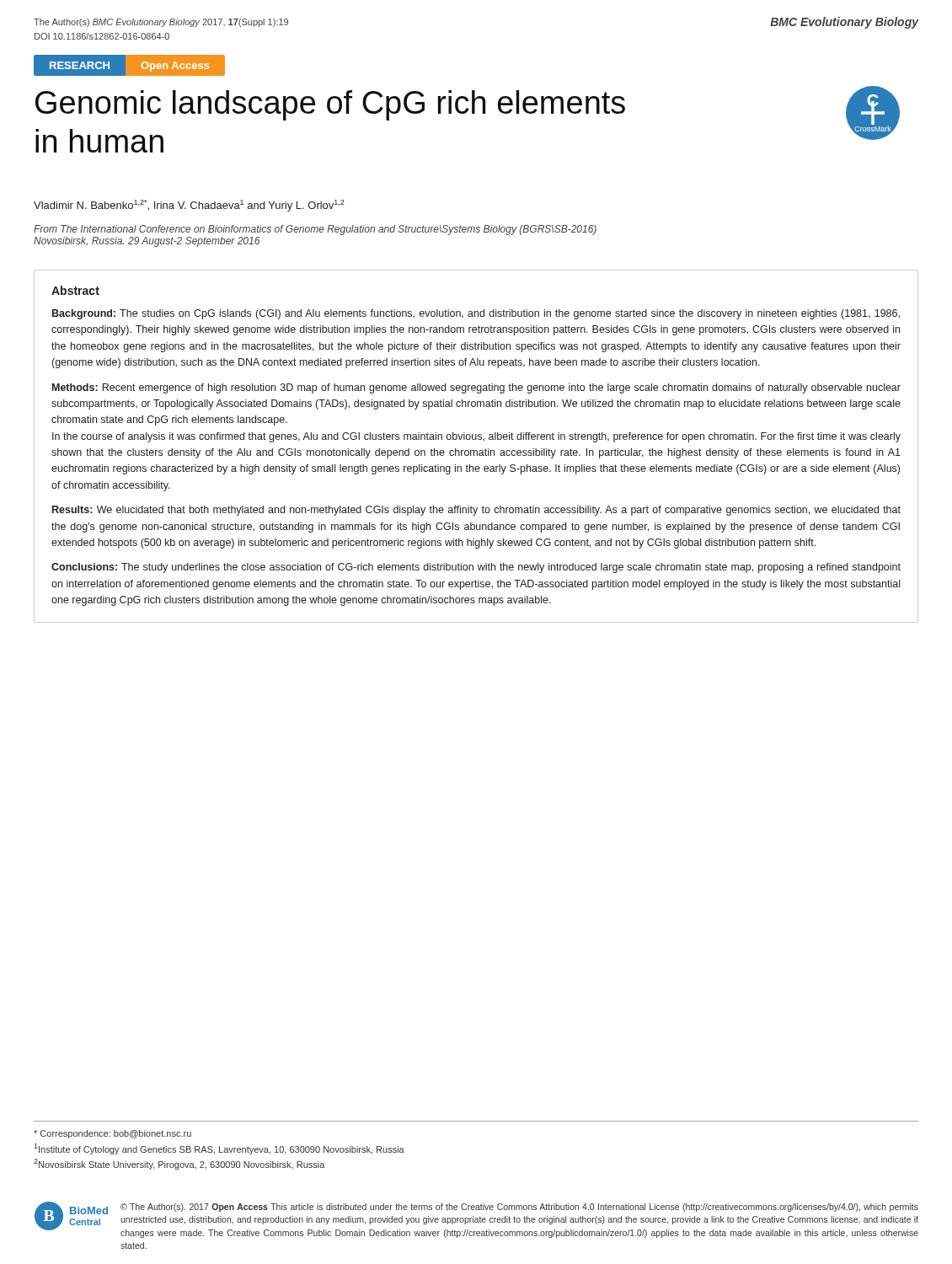Click on the passage starting "Conclusions: The study underlines the close association of"

[476, 584]
